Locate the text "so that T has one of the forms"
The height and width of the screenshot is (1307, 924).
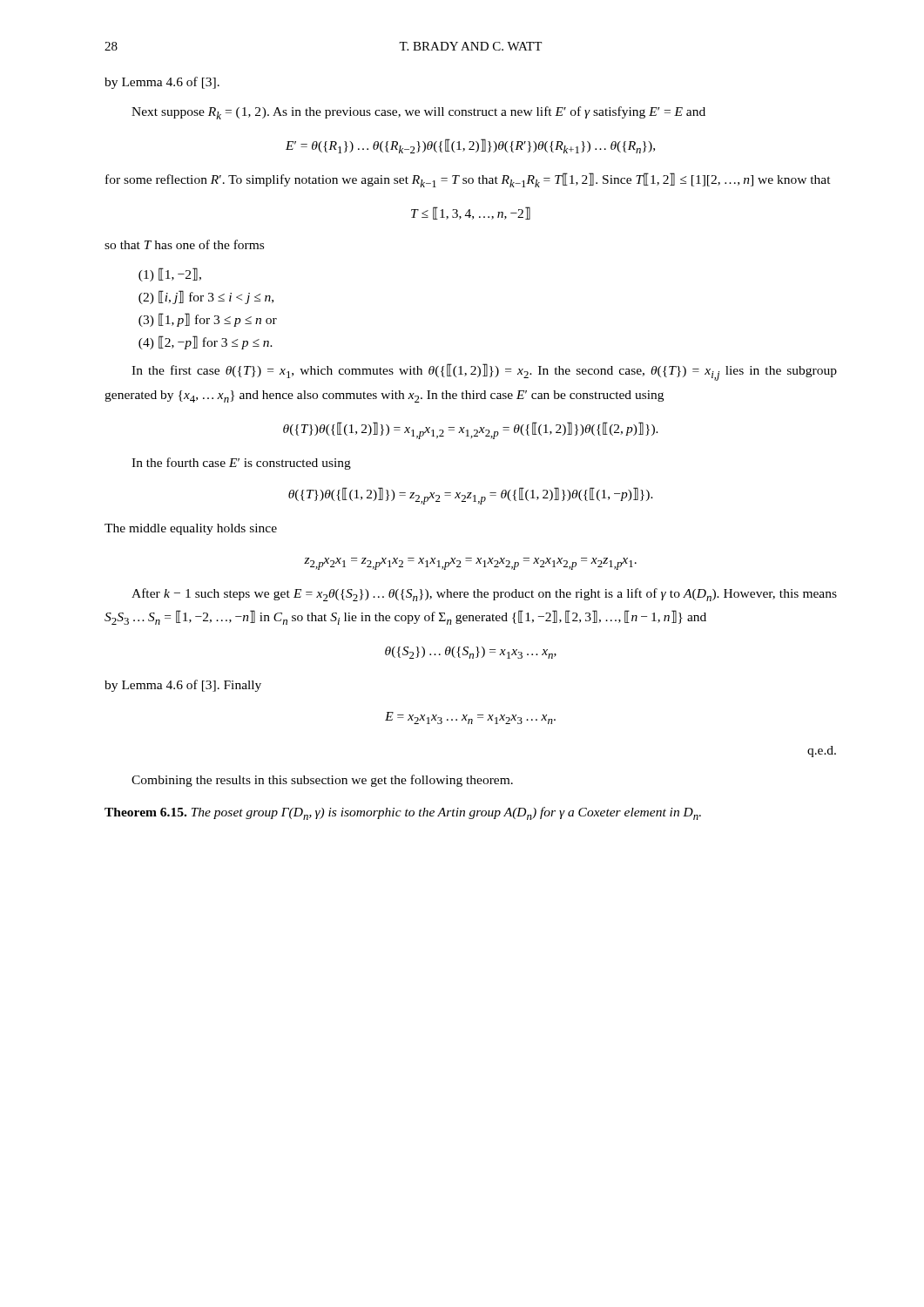point(184,244)
